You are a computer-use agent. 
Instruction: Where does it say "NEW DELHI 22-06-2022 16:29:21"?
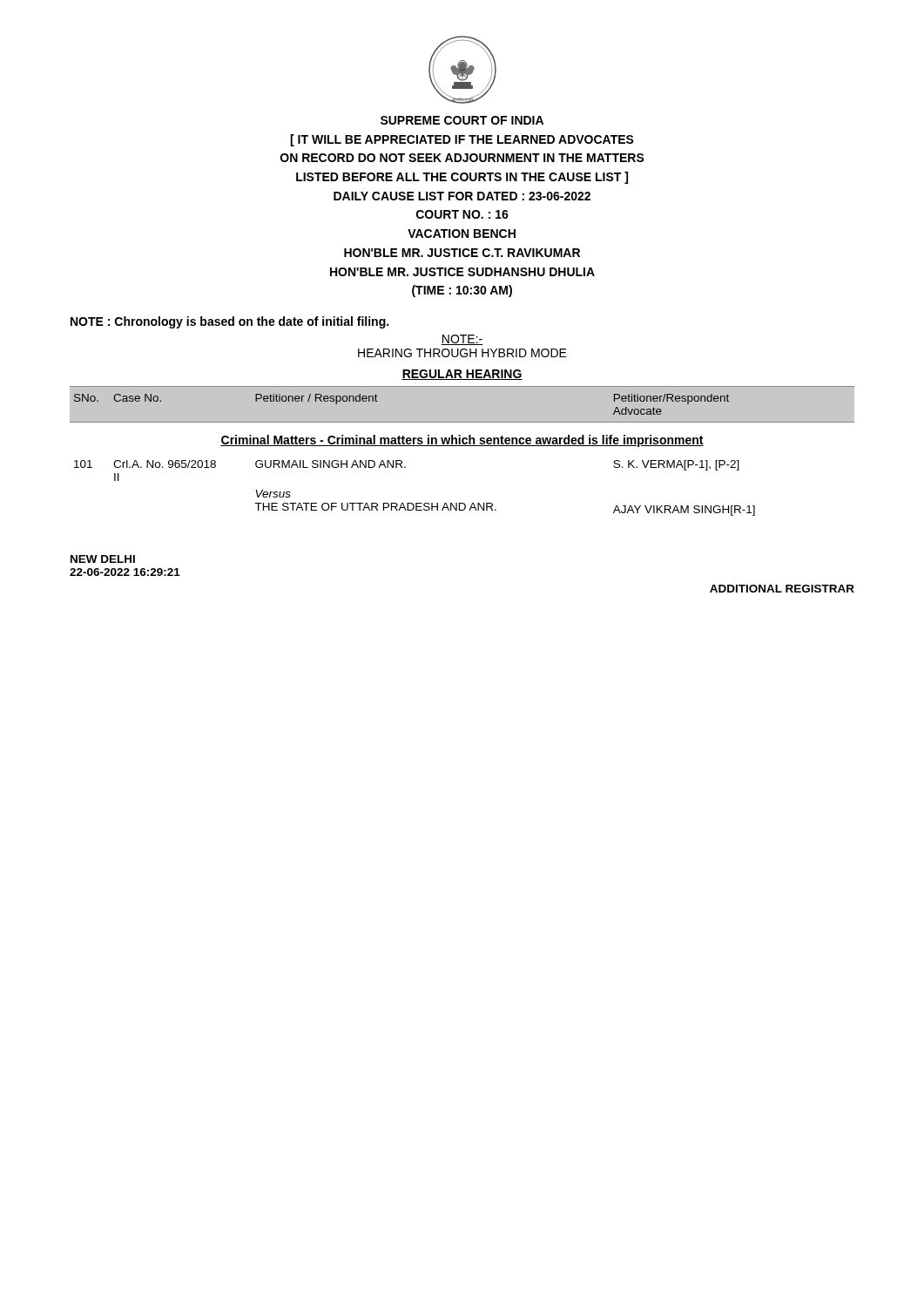coord(103,559)
